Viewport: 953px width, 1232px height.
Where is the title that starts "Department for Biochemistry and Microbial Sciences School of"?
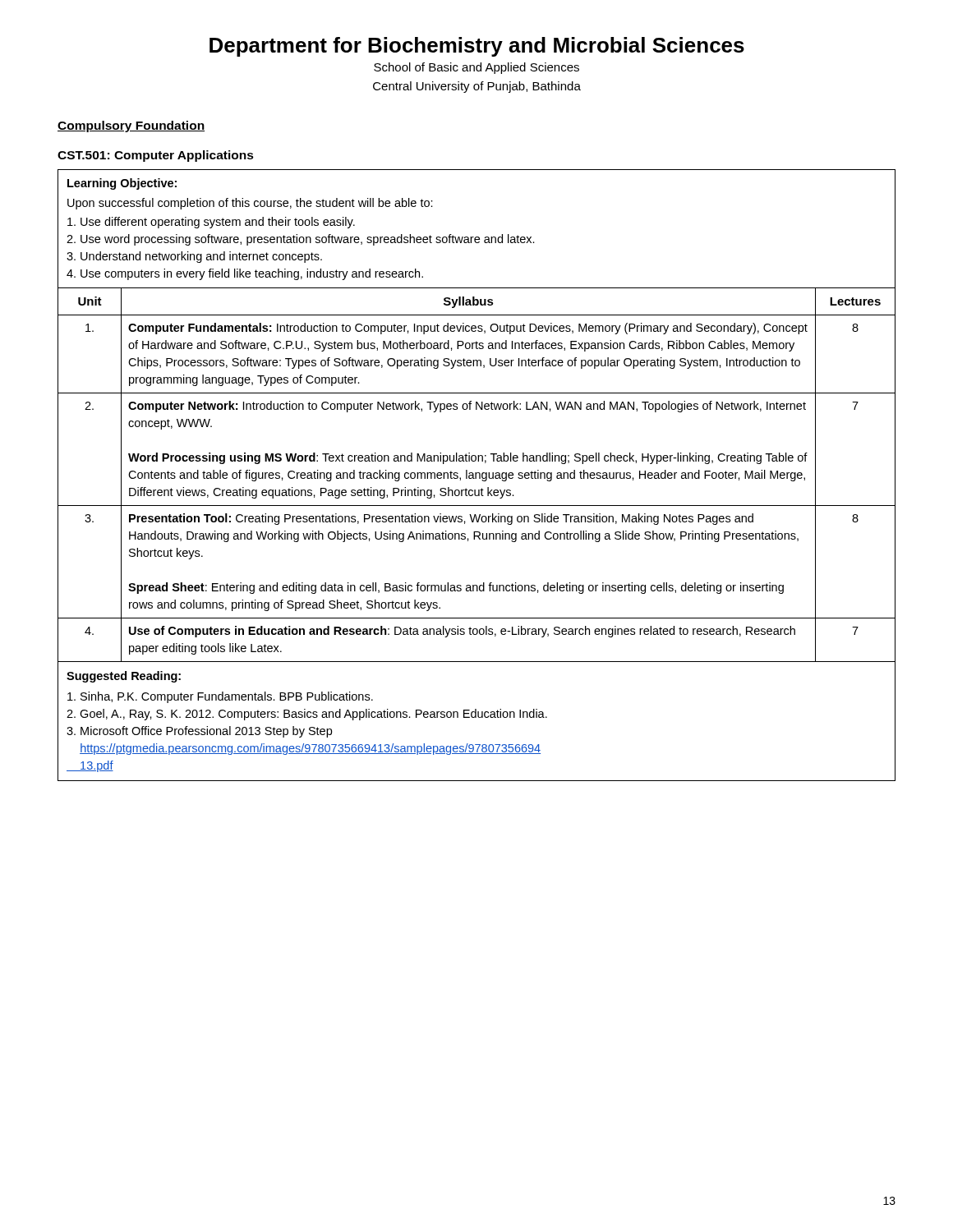(x=476, y=64)
